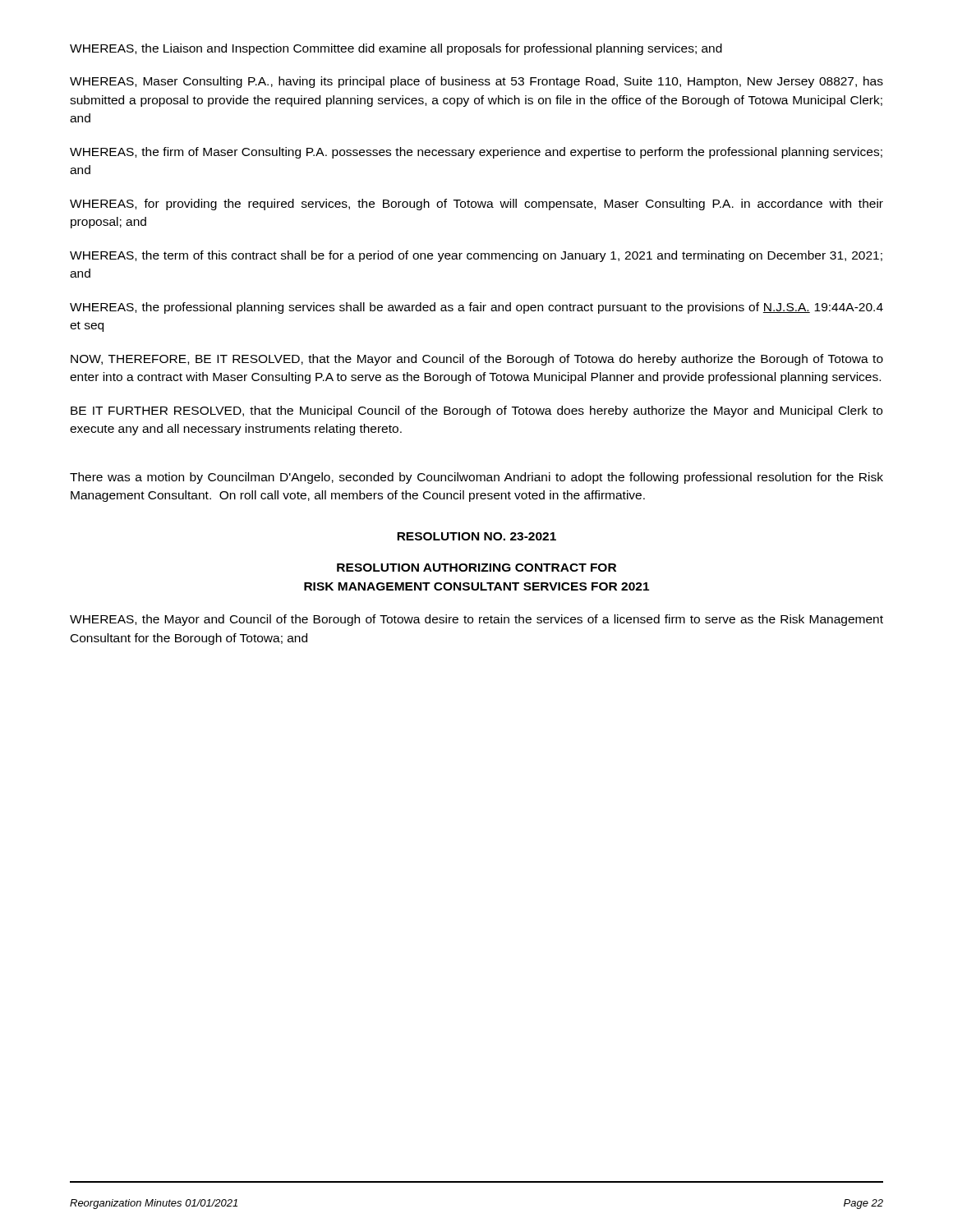Find the block on this page that starts "WHEREAS, the firm of Maser Consulting P.A. possesses"
Viewport: 953px width, 1232px height.
click(x=476, y=161)
